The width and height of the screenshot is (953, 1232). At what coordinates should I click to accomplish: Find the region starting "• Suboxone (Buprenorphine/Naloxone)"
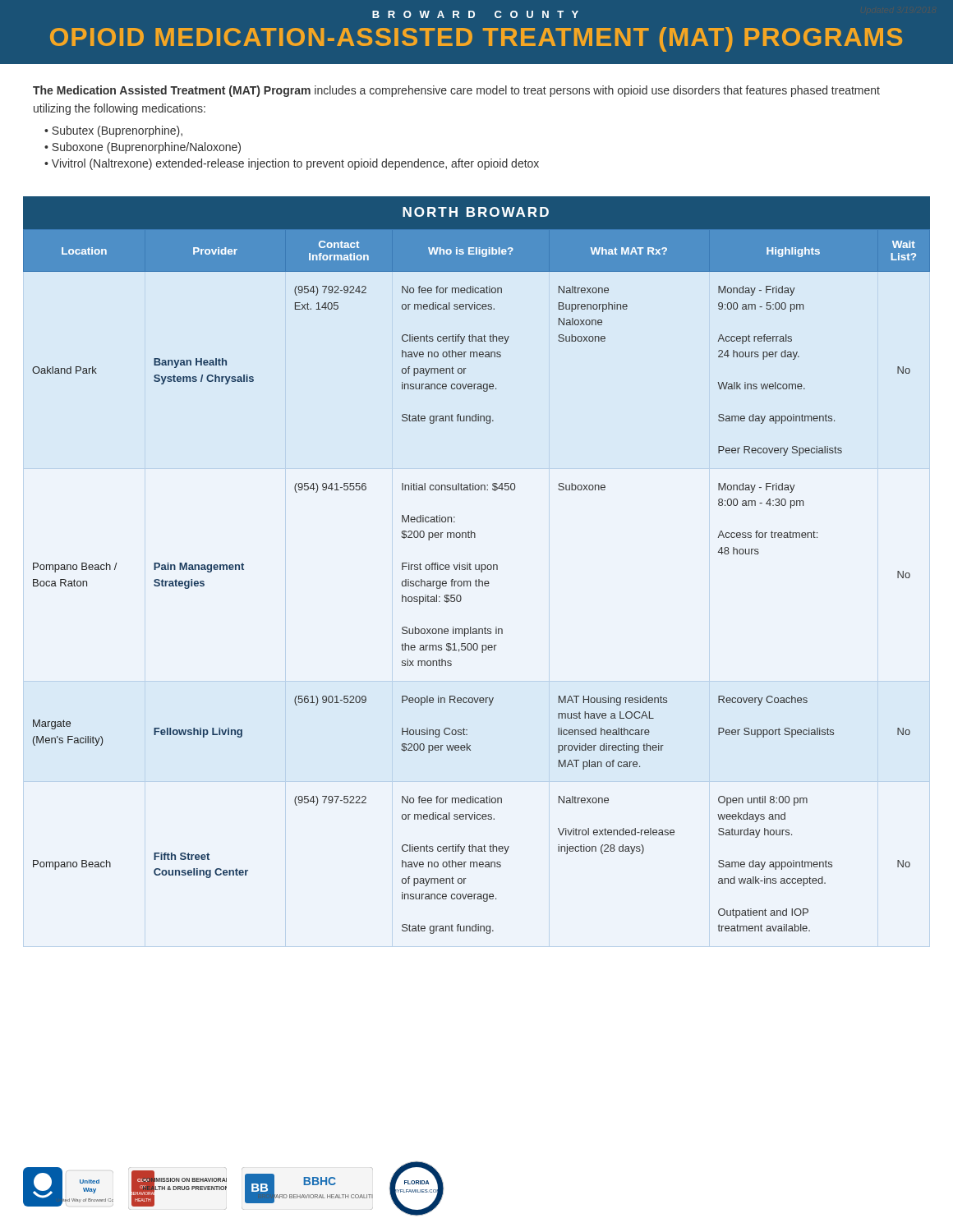point(143,147)
